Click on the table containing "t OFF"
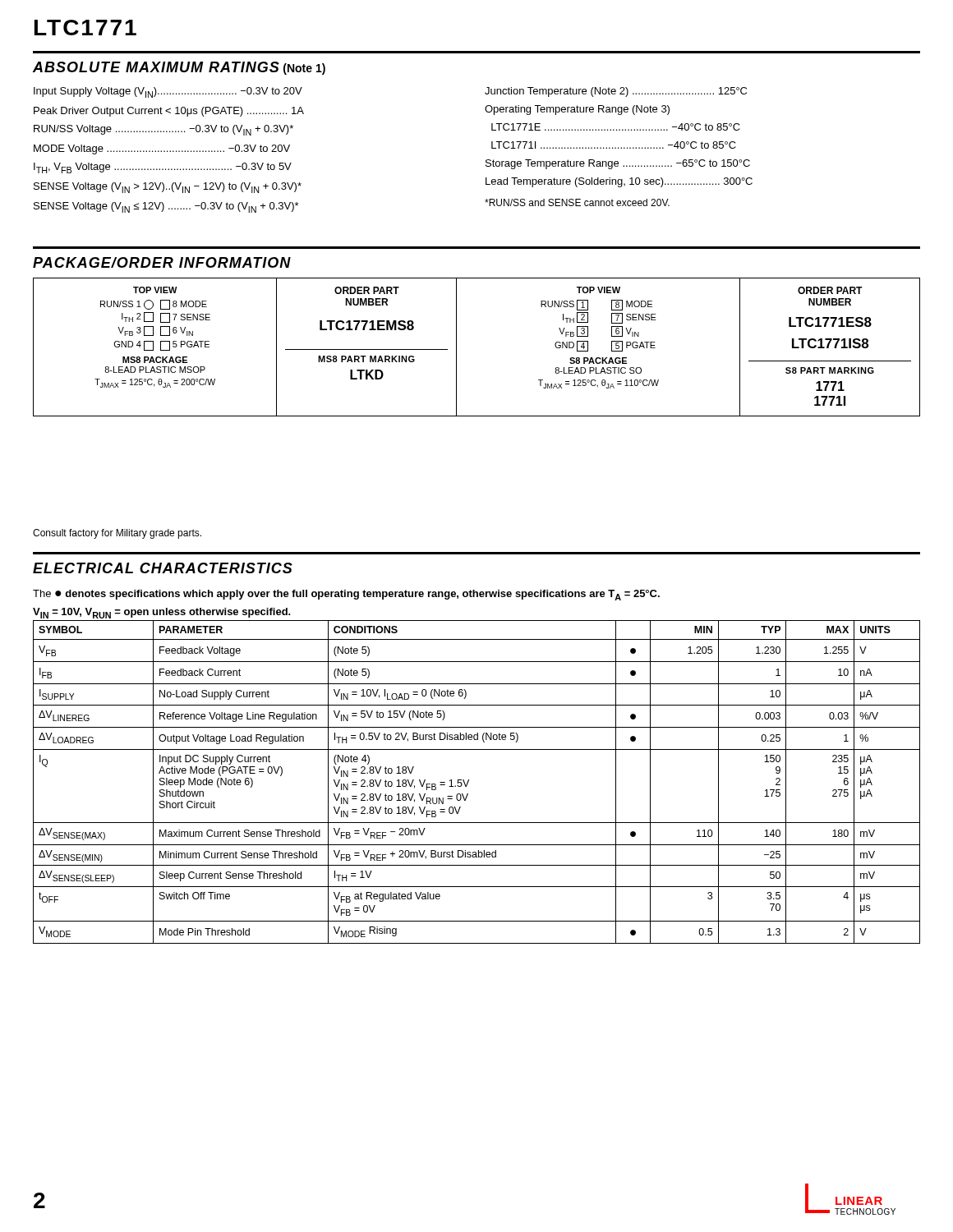 click(x=476, y=782)
